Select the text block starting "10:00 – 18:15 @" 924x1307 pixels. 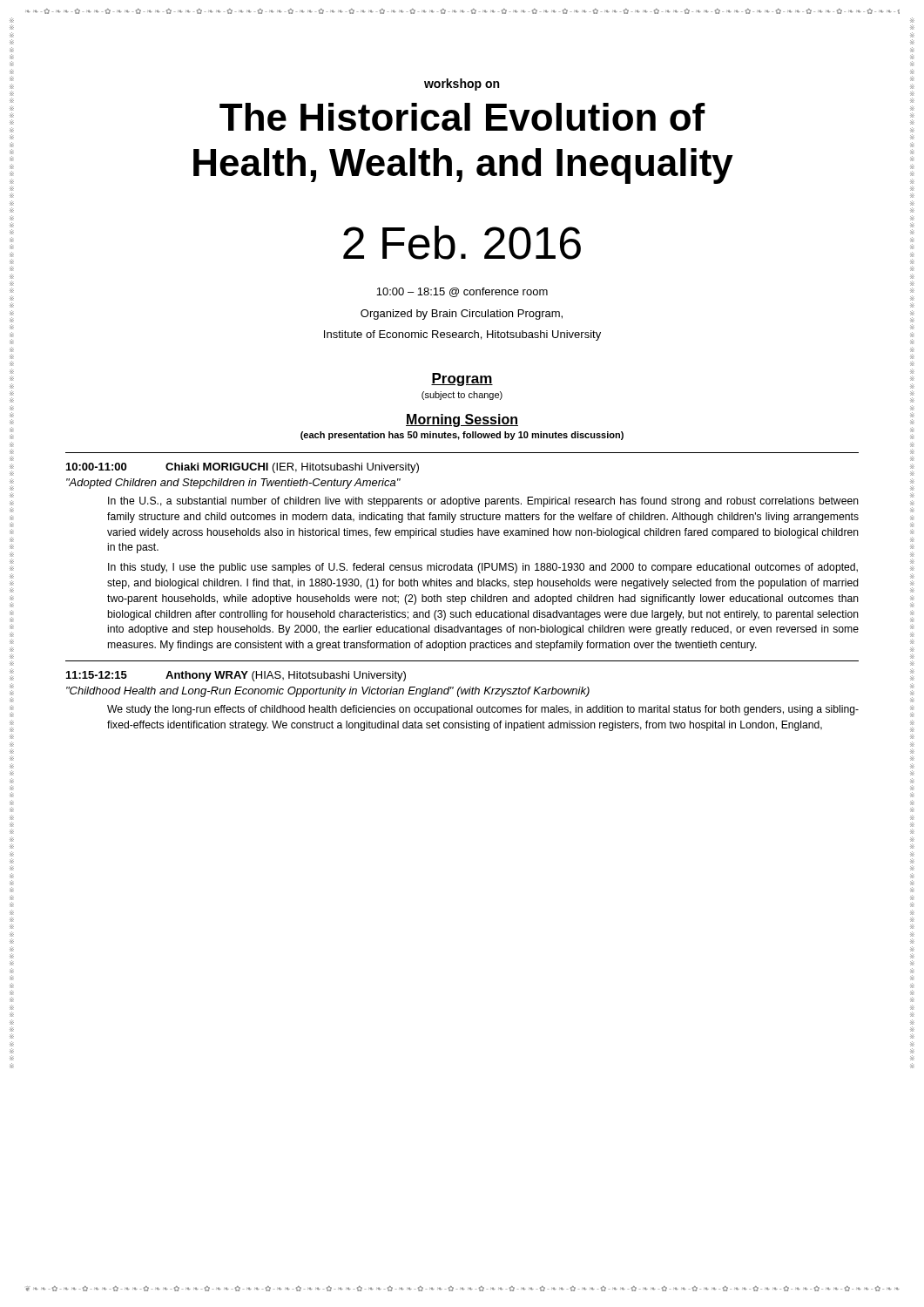[x=462, y=313]
